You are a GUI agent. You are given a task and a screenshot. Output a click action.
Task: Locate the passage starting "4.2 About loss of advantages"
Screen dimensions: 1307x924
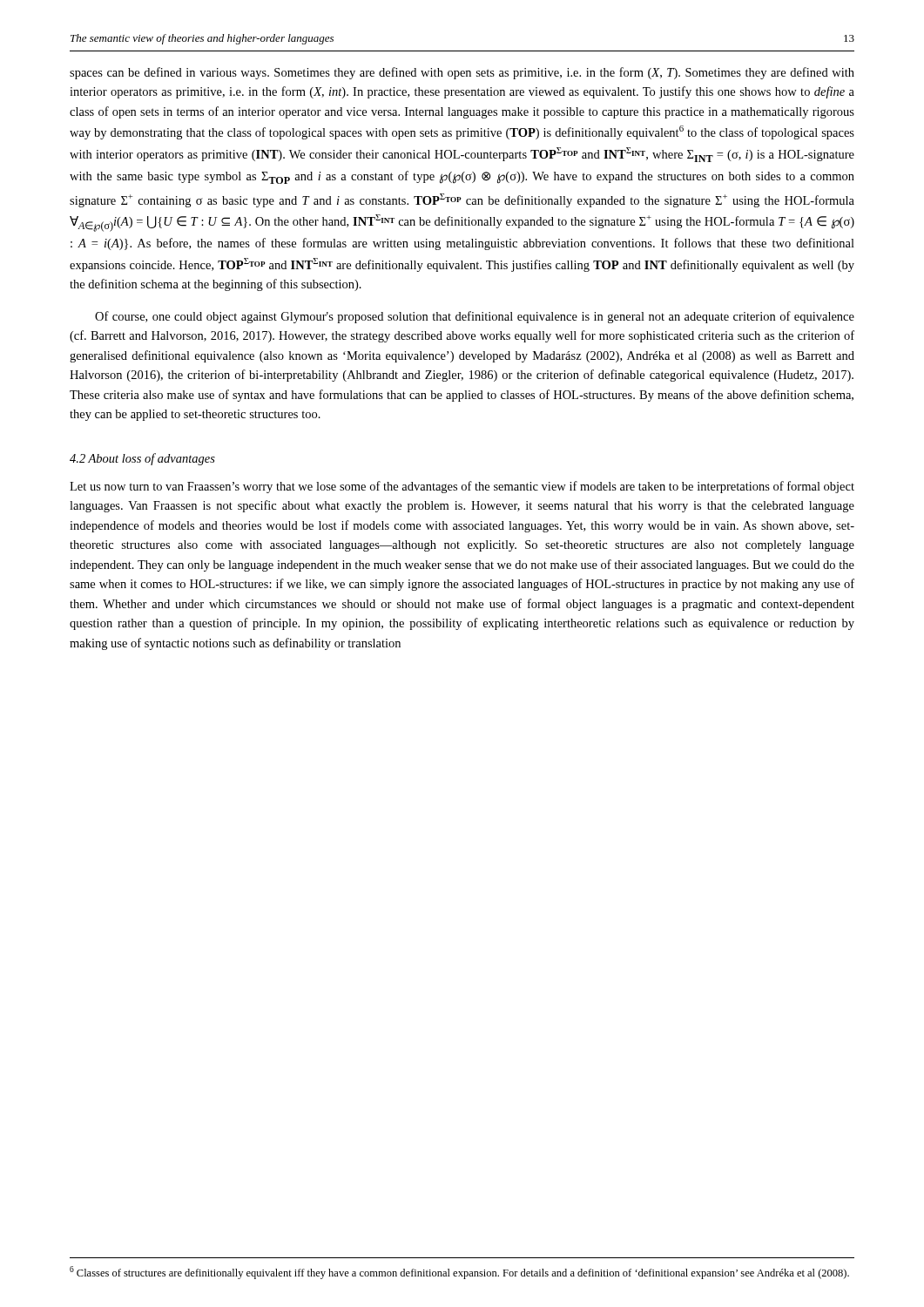[x=142, y=458]
